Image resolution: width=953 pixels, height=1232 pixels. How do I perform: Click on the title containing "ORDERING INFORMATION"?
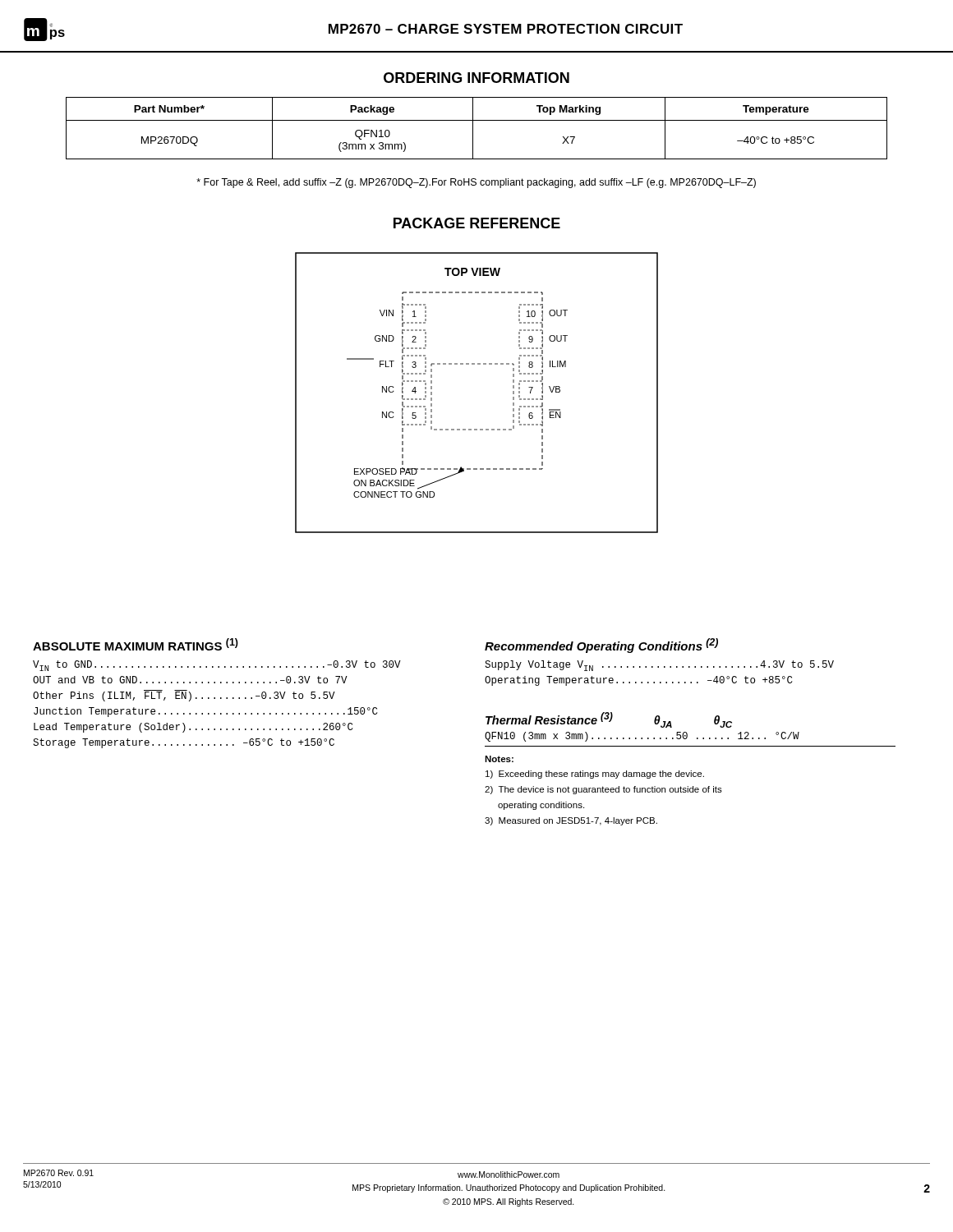[476, 78]
